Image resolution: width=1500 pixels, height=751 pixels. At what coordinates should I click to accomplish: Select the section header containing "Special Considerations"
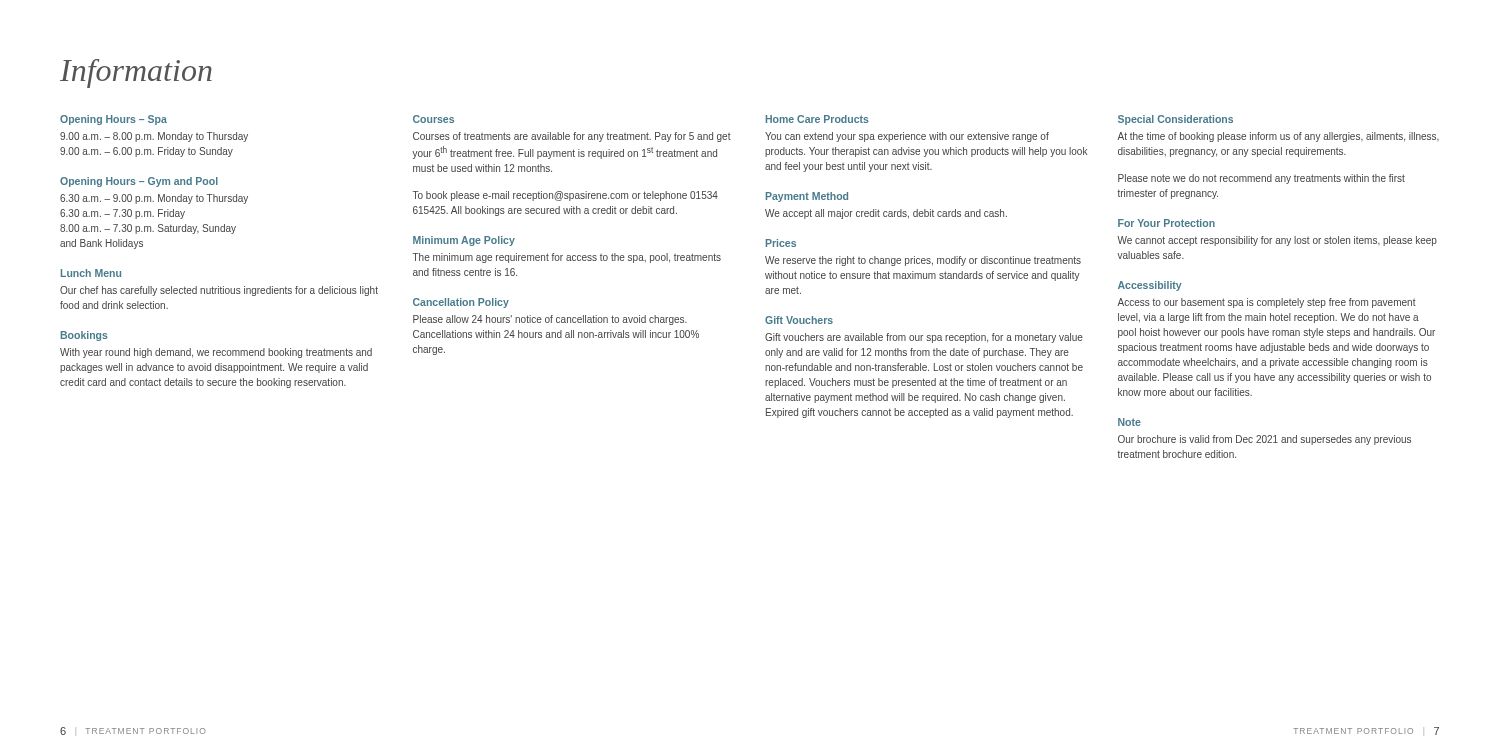tap(1176, 119)
